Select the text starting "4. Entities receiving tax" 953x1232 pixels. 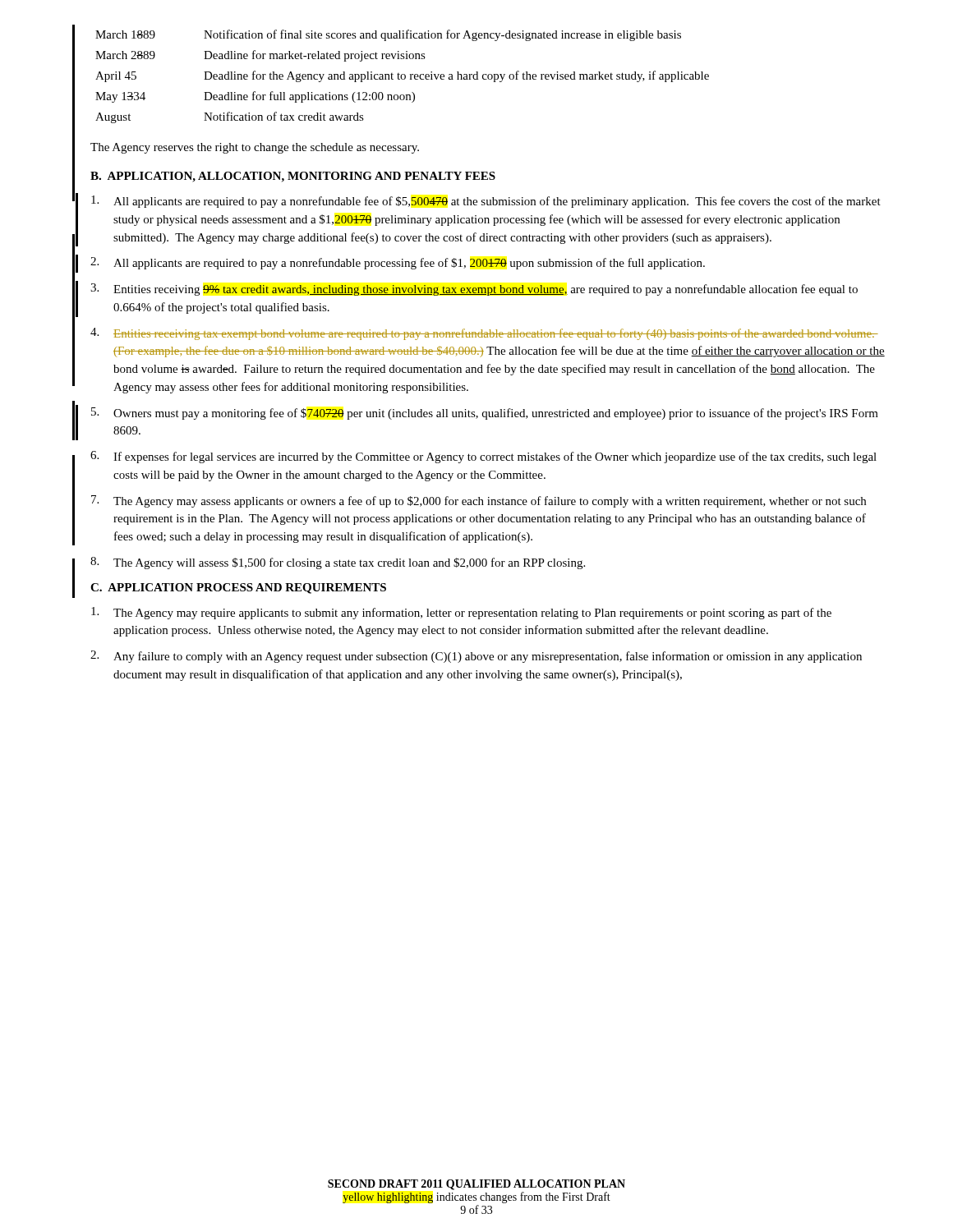pyautogui.click(x=489, y=361)
